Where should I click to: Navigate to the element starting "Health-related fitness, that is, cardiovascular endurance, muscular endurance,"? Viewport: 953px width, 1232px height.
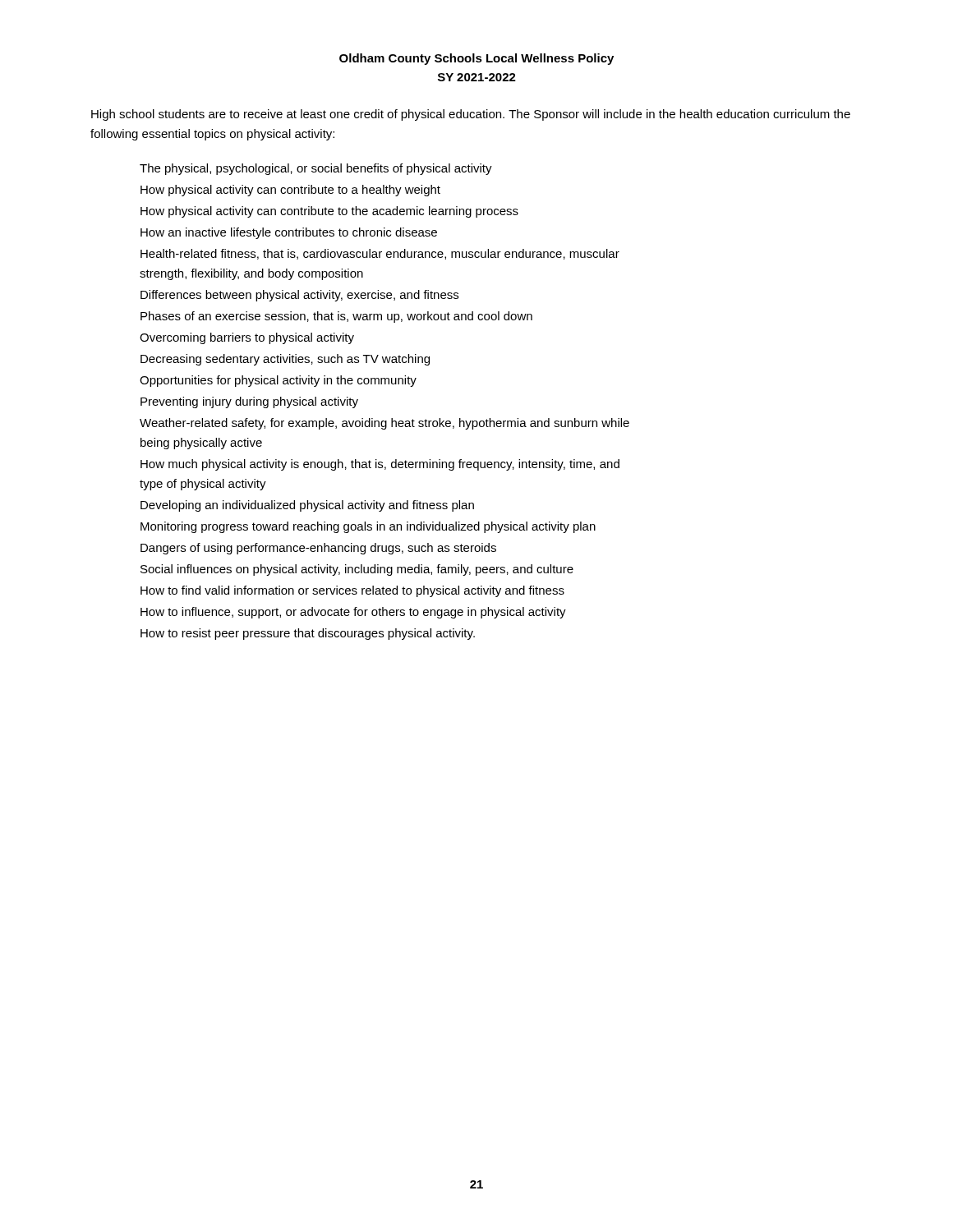pos(379,263)
